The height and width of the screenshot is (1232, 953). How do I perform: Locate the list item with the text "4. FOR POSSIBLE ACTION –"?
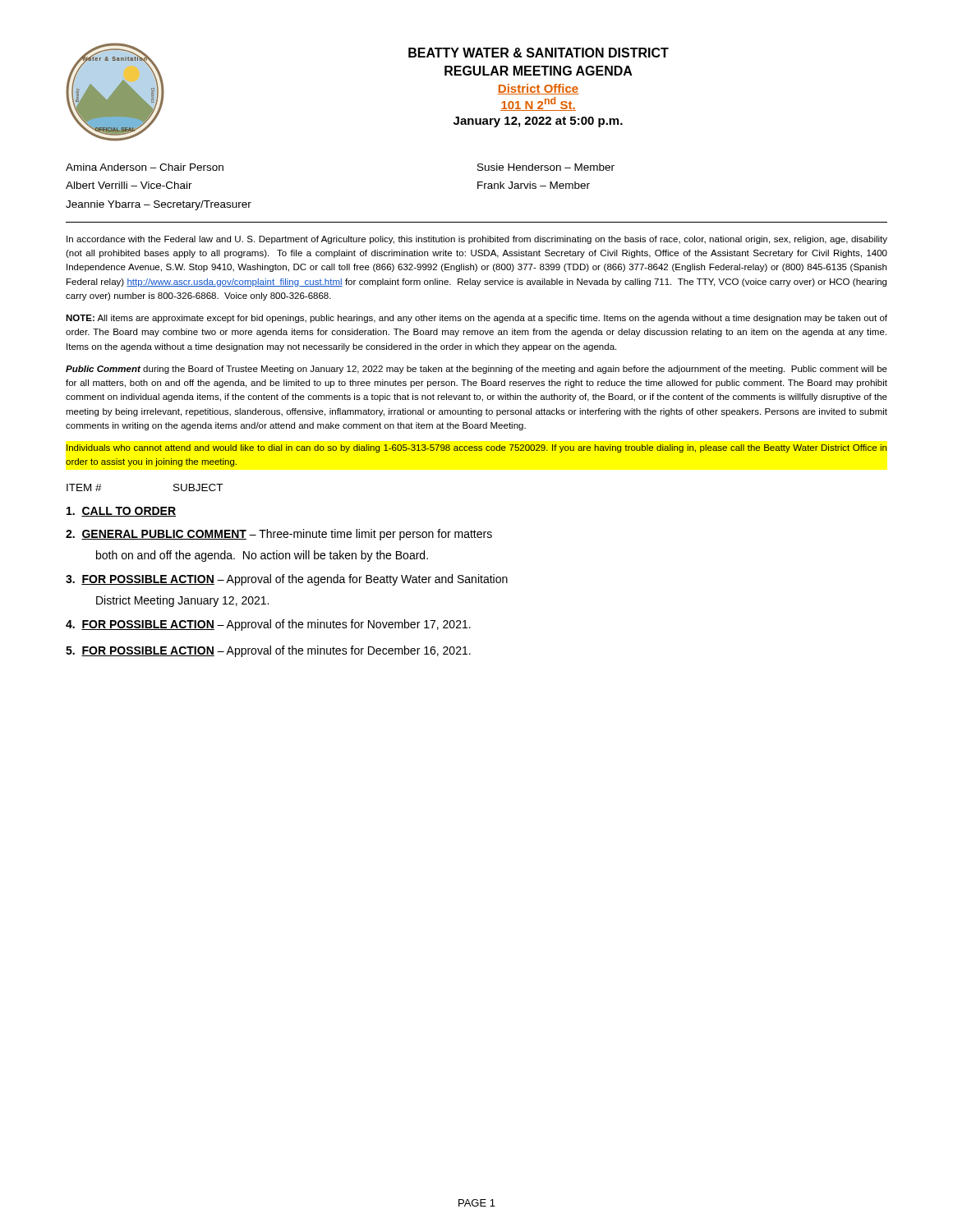pyautogui.click(x=476, y=624)
